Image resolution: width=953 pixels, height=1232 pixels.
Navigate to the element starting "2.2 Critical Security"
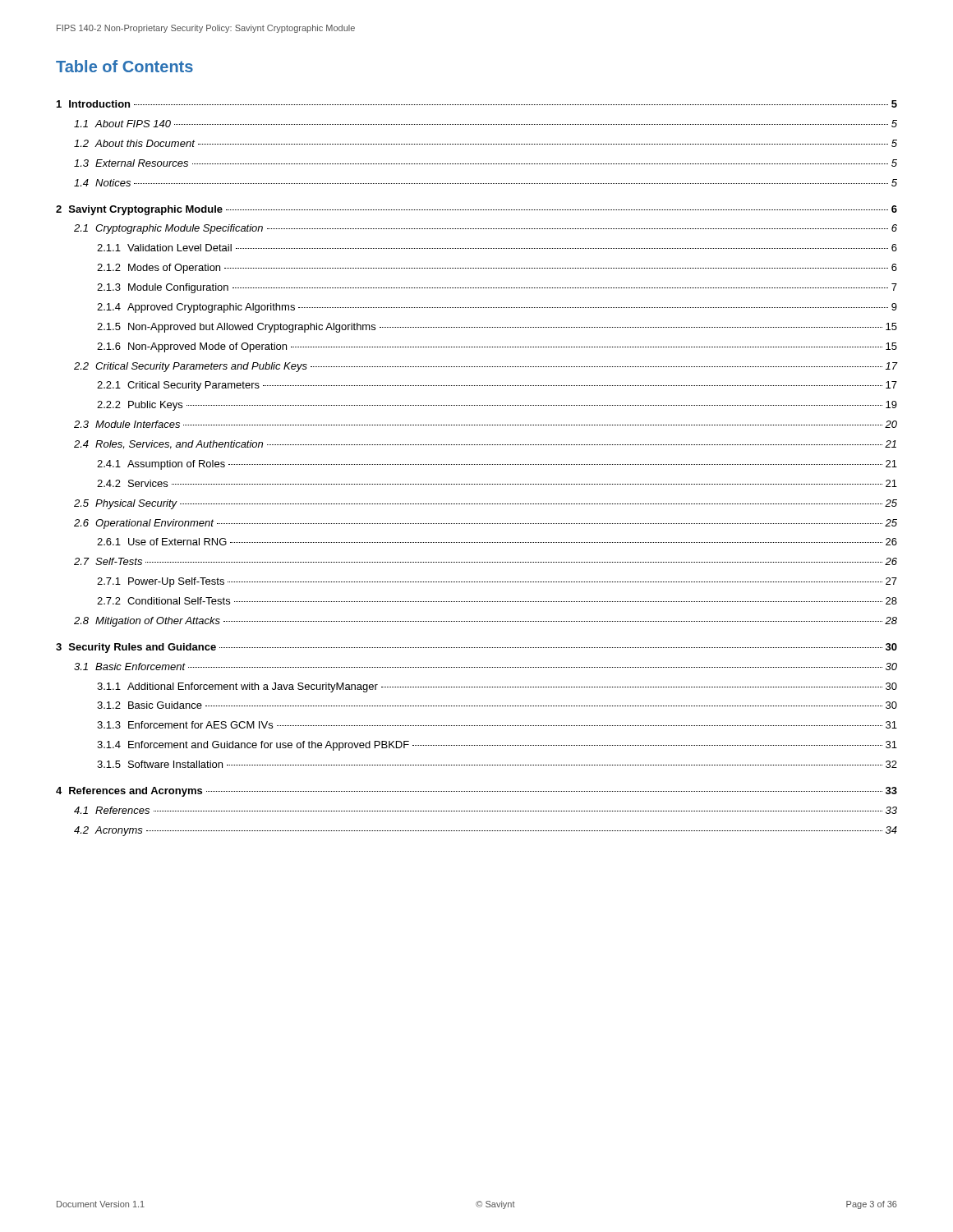tap(476, 366)
